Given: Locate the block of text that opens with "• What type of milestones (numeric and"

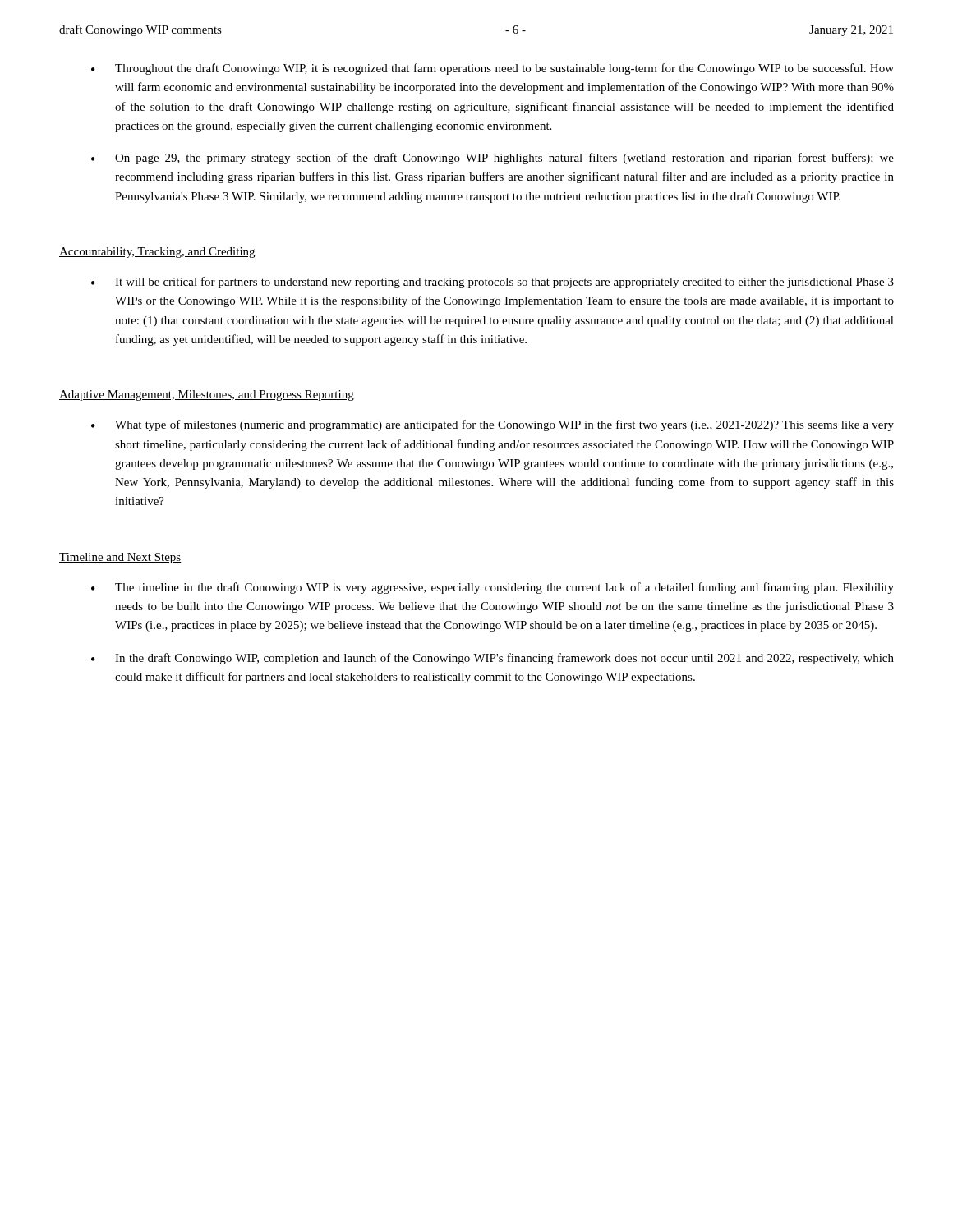Looking at the screenshot, I should click(476, 464).
